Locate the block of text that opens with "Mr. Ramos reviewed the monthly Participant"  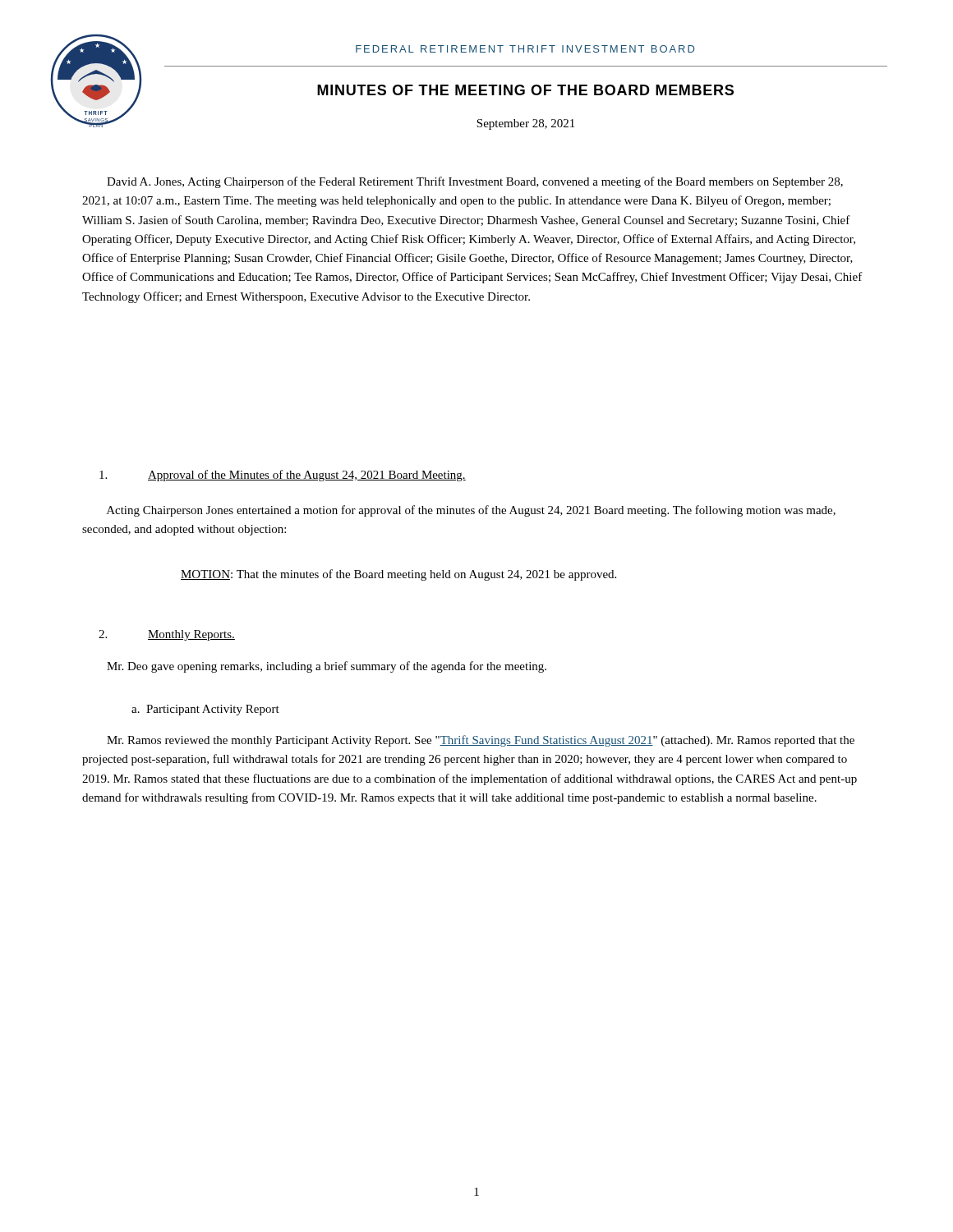coord(470,769)
